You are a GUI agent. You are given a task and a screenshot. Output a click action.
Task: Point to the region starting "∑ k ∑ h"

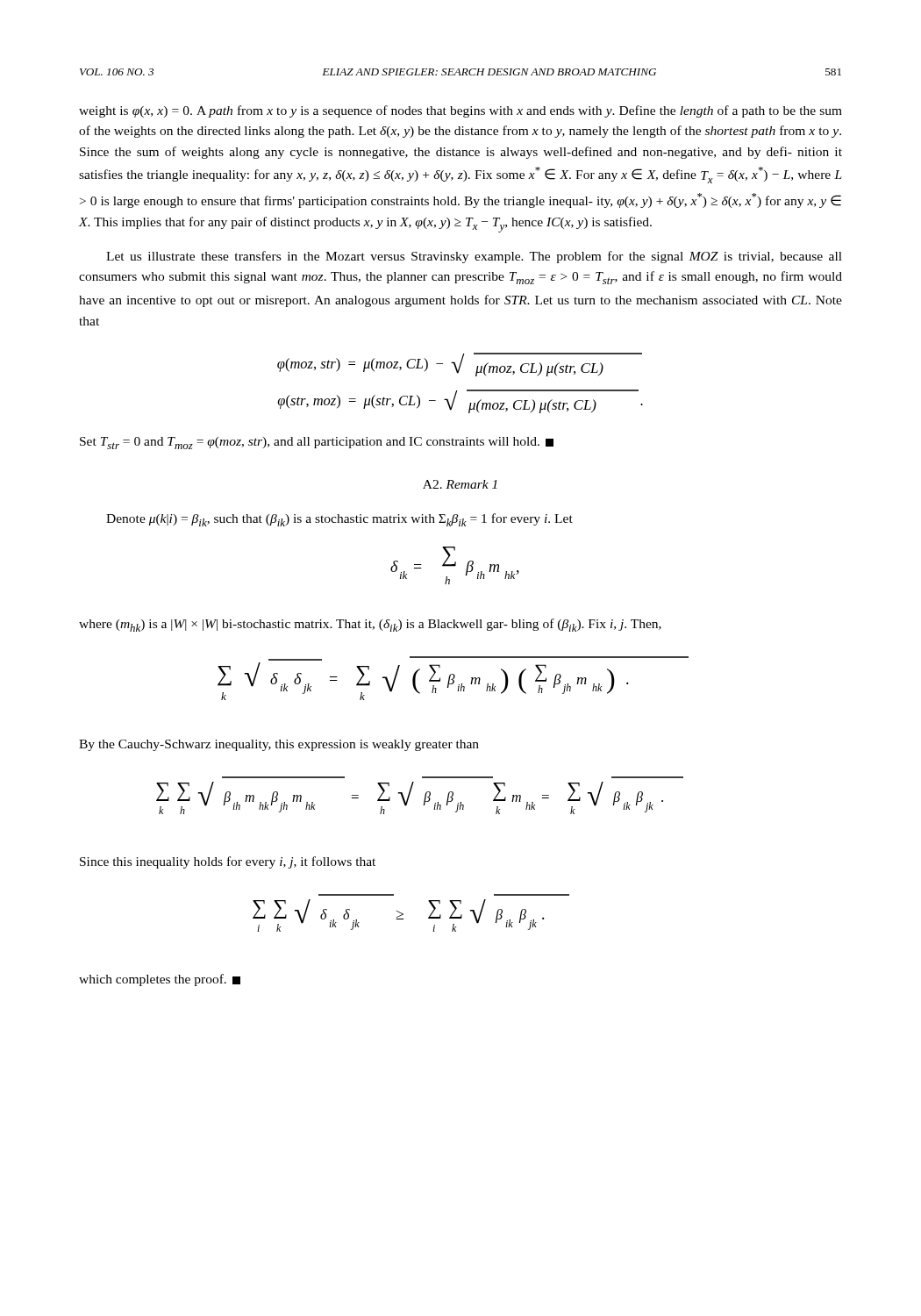tap(460, 800)
